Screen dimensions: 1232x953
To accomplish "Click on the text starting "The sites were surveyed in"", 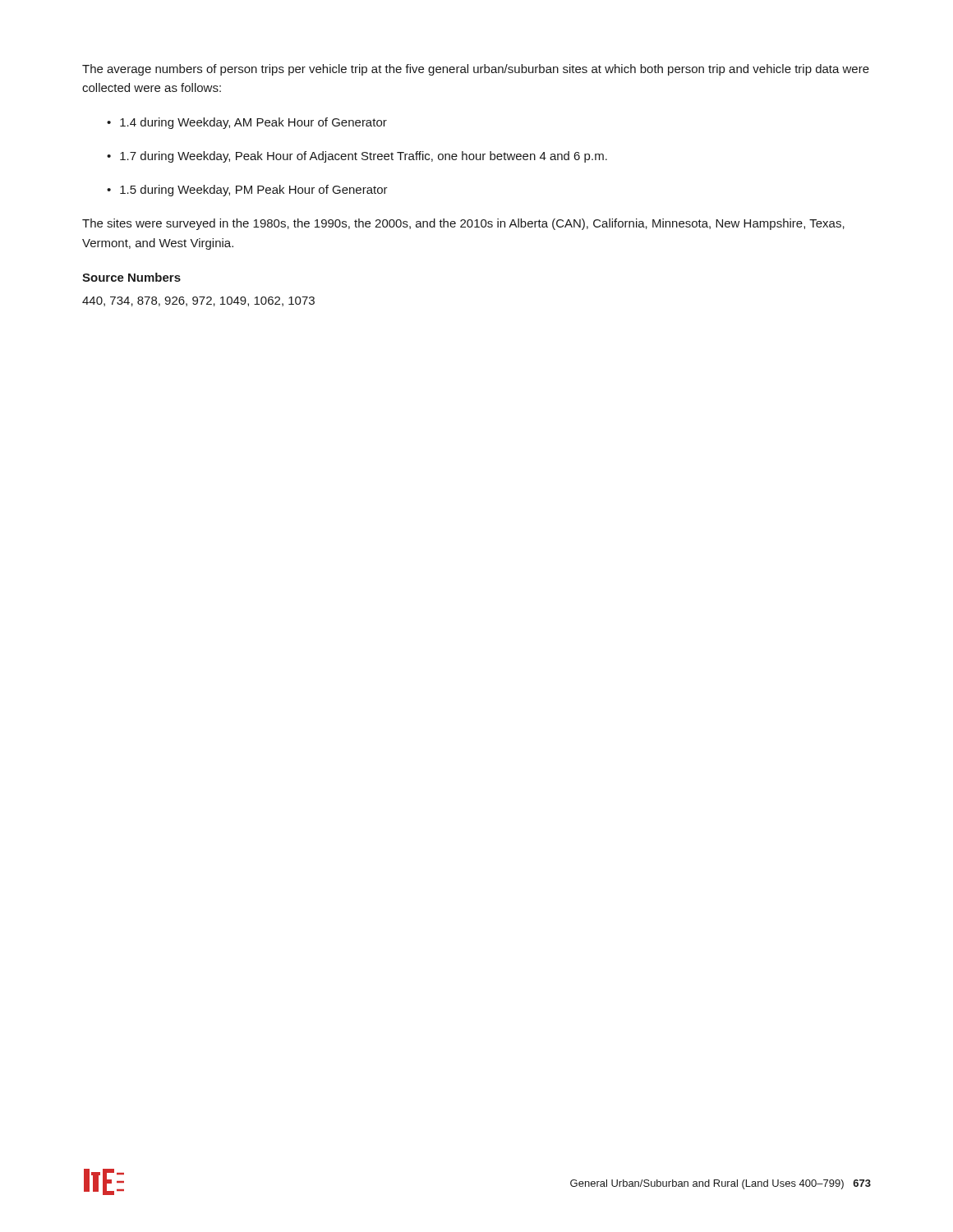I will tap(464, 233).
